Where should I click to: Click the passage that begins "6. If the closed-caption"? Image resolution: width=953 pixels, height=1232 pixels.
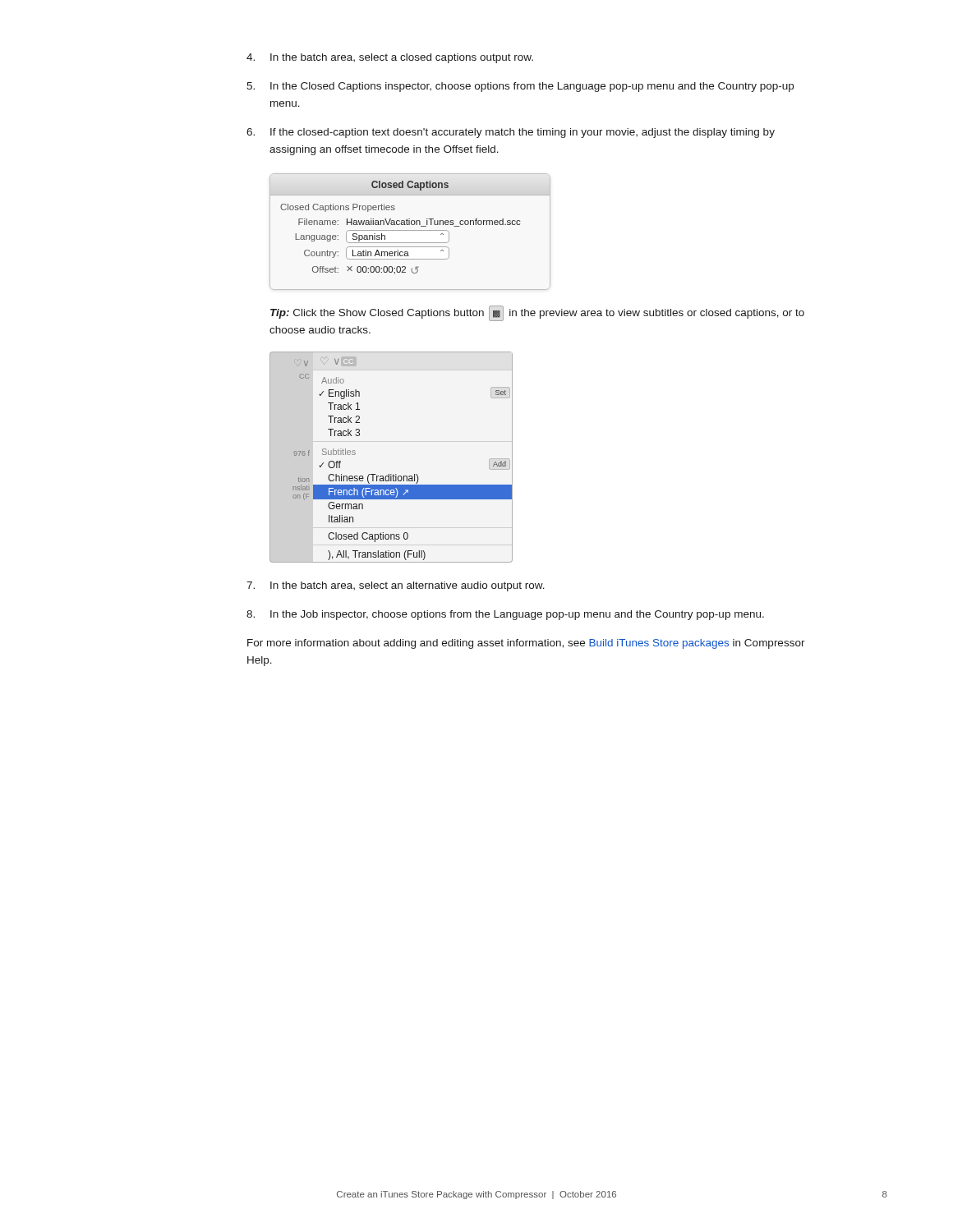click(x=534, y=141)
